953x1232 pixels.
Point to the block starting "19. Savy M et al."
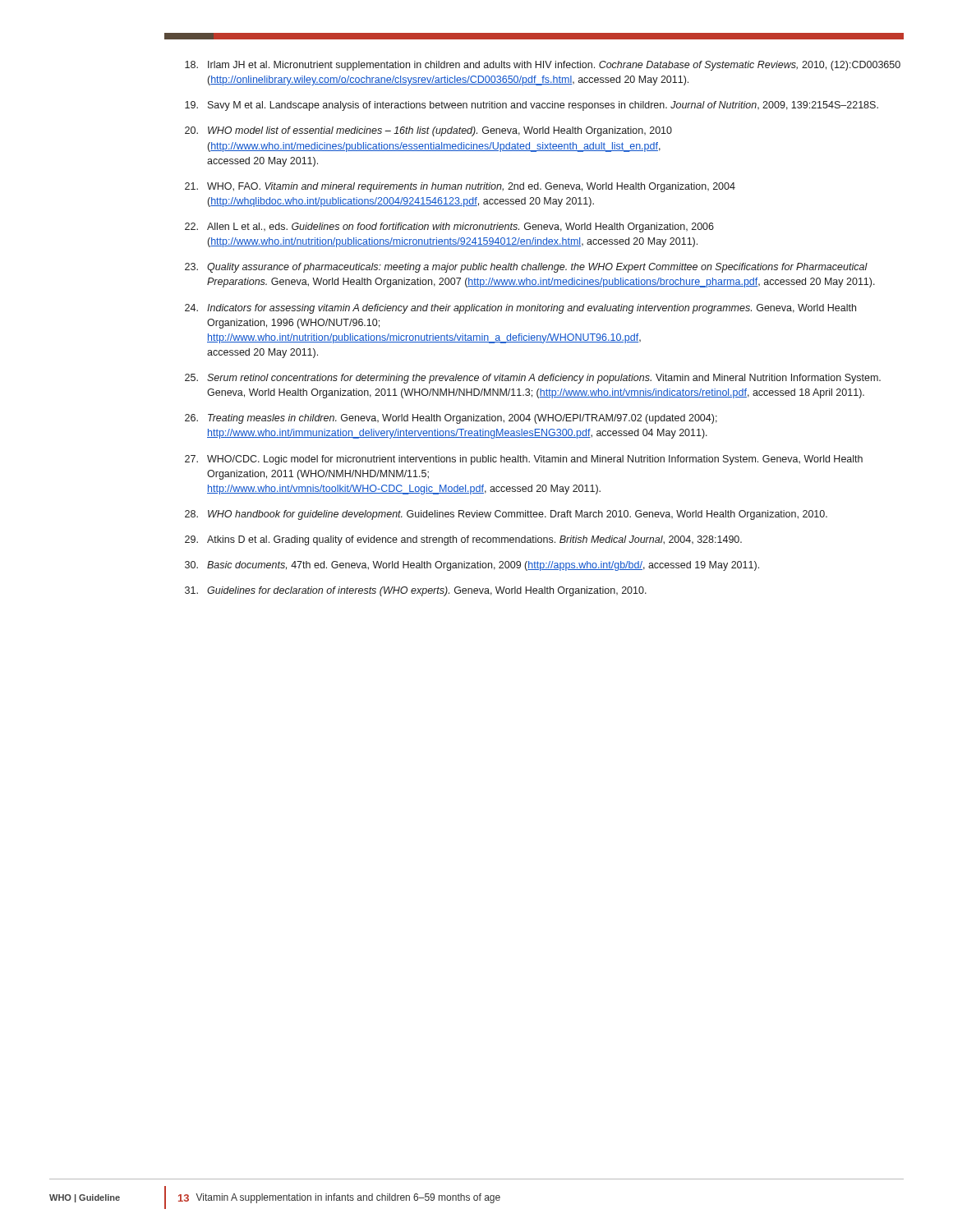pyautogui.click(x=534, y=105)
